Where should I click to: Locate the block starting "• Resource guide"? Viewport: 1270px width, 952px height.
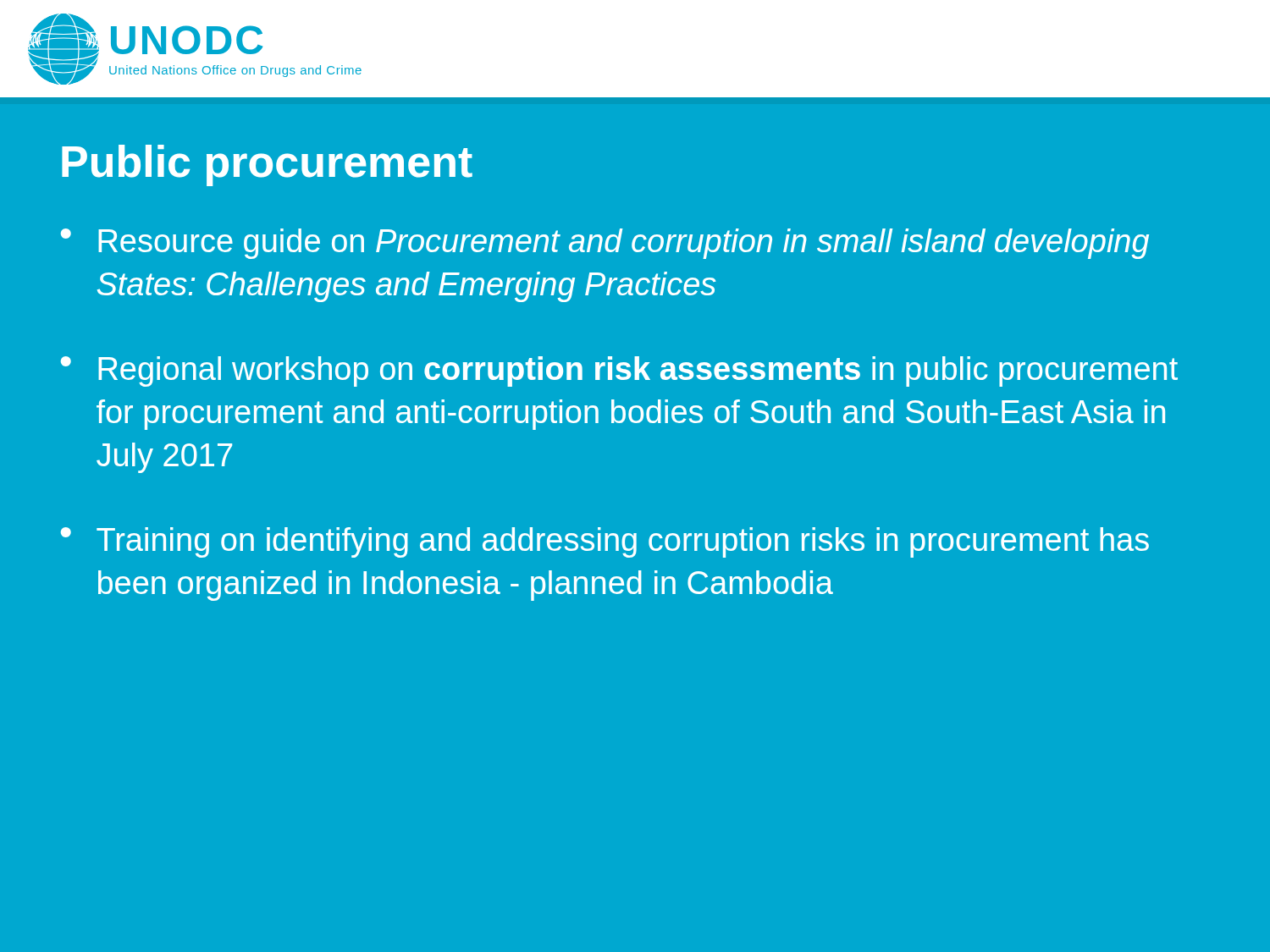[635, 264]
